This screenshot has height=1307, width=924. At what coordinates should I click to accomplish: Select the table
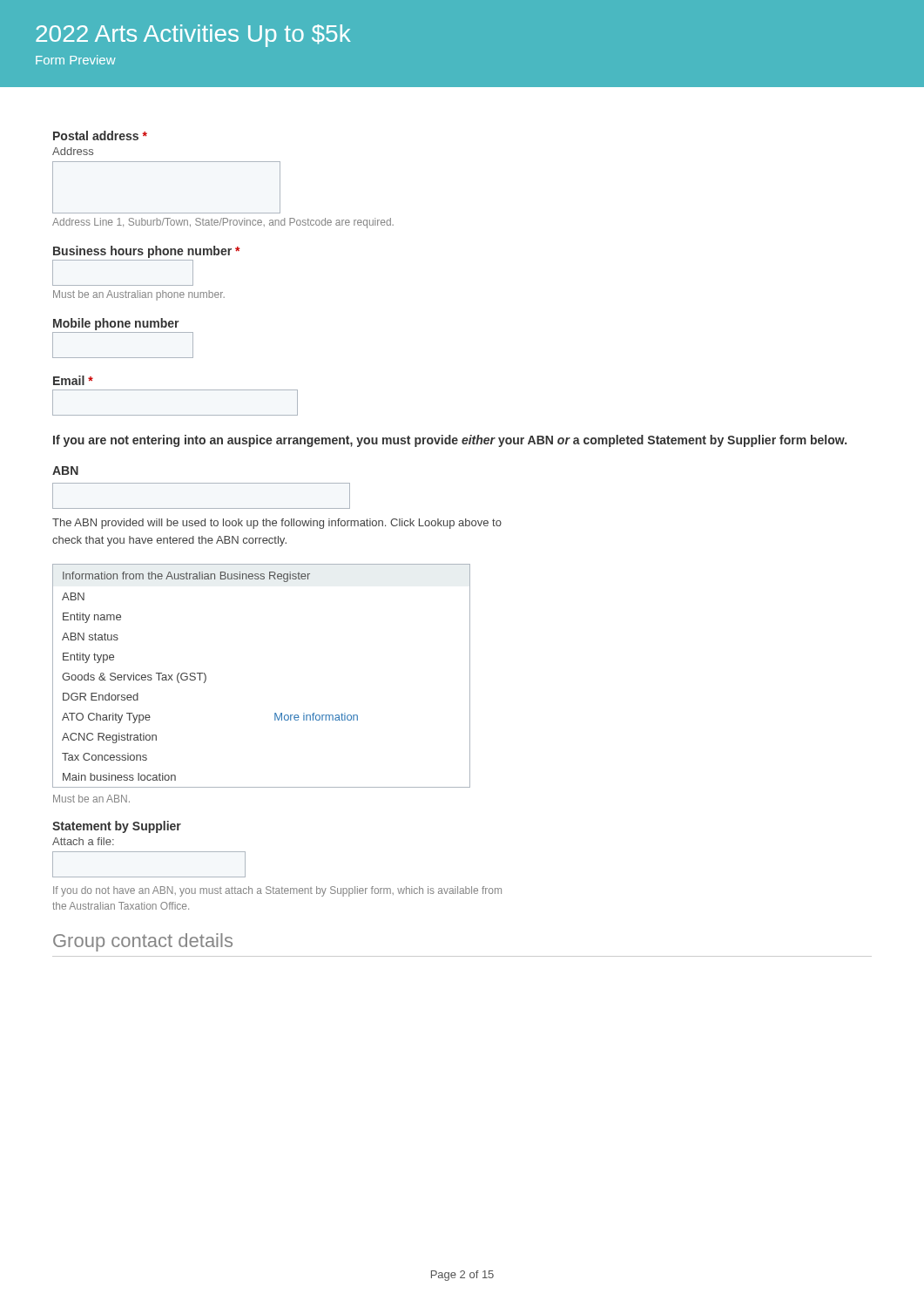(x=462, y=685)
